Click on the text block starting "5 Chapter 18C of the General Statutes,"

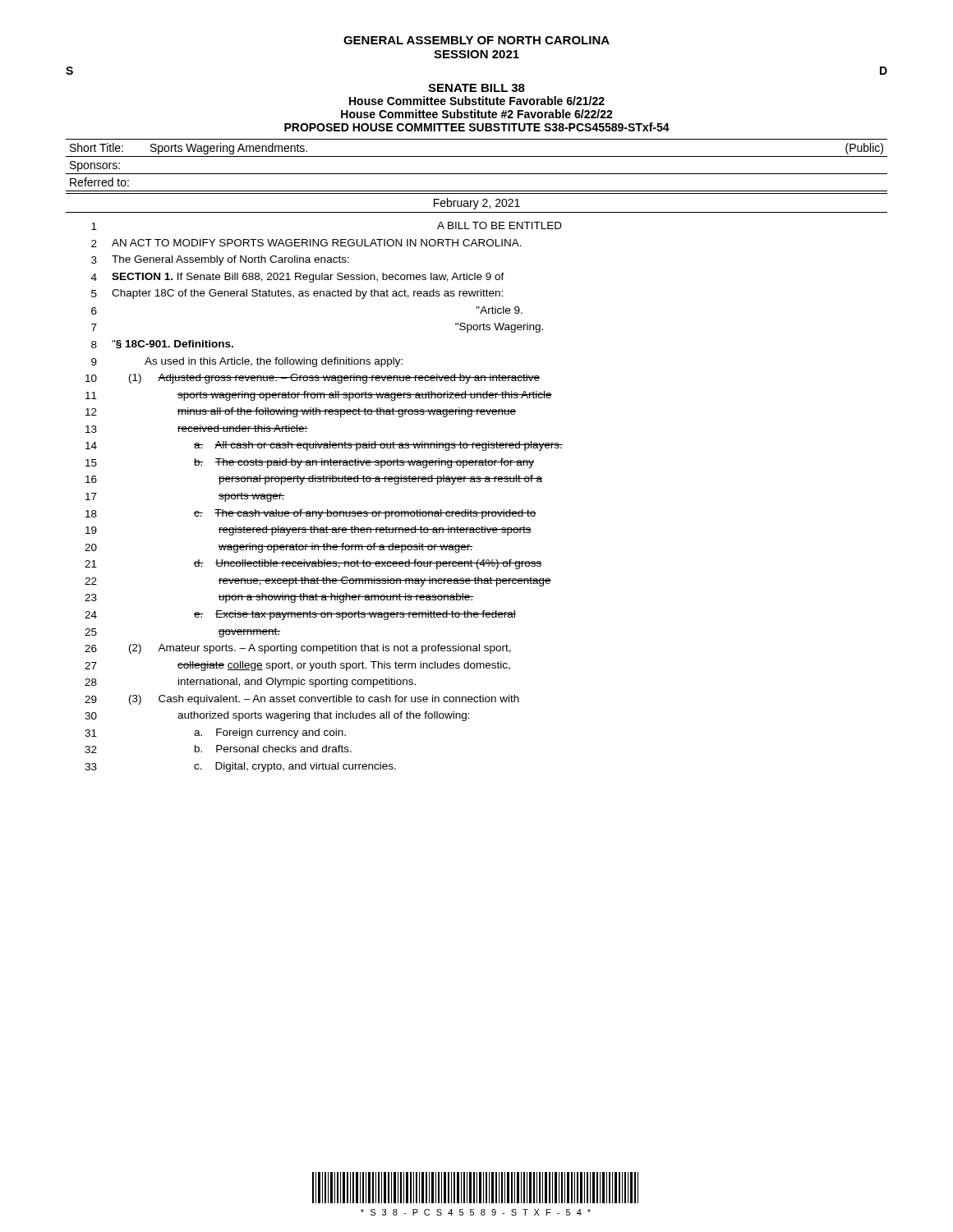click(x=476, y=294)
